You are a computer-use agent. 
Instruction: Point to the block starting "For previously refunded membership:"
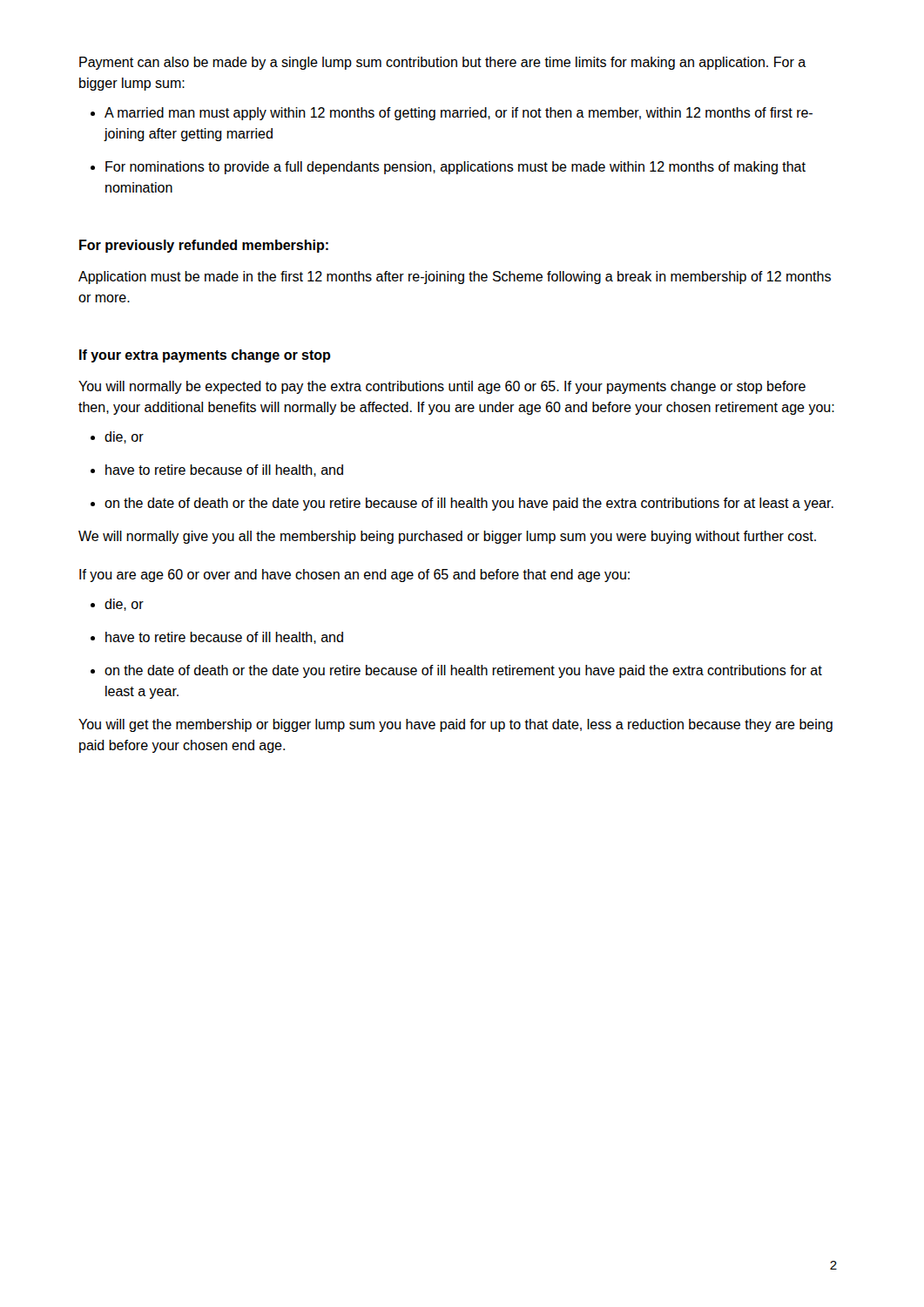tap(204, 245)
